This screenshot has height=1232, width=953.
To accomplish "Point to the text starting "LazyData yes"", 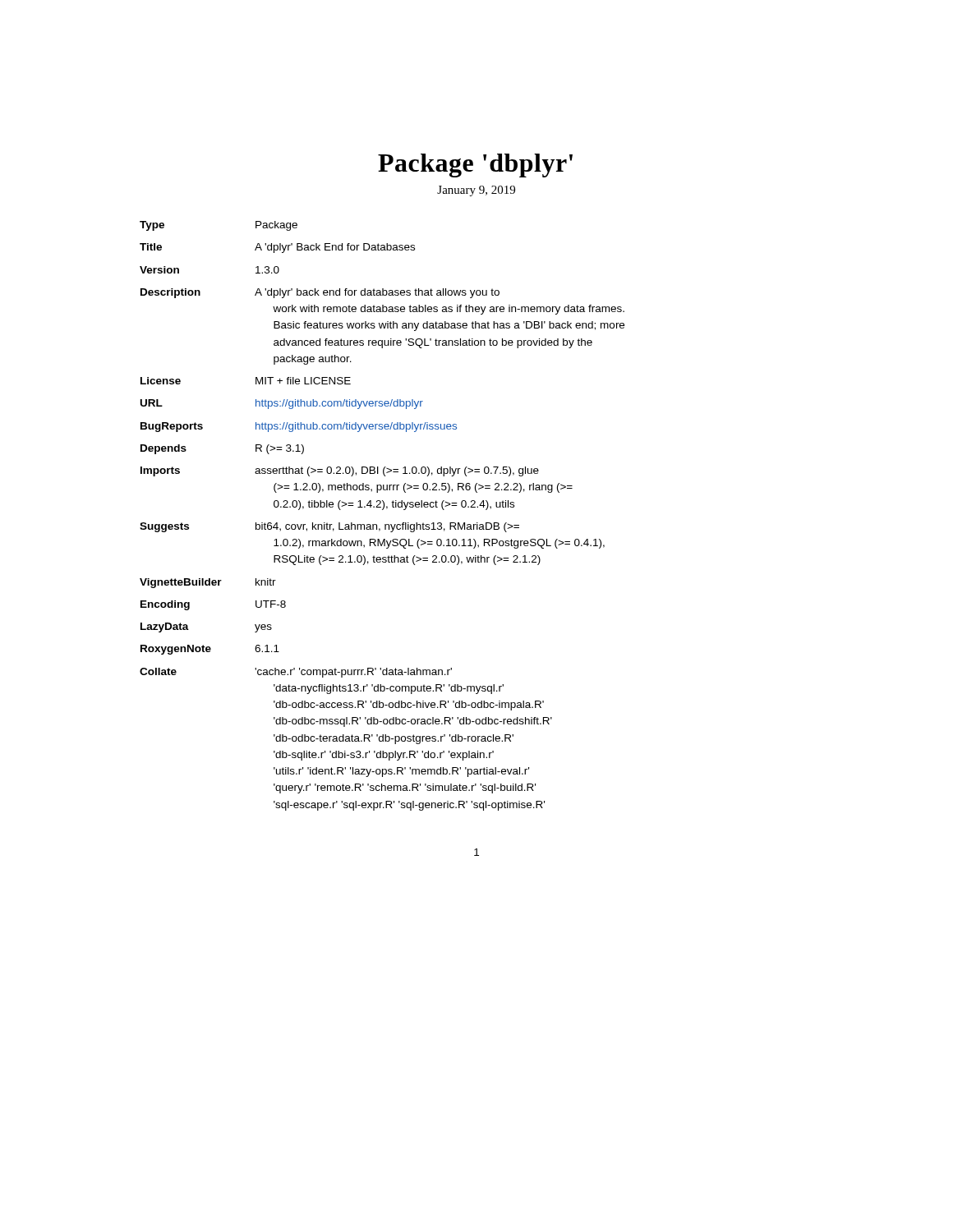I will (x=170, y=628).
